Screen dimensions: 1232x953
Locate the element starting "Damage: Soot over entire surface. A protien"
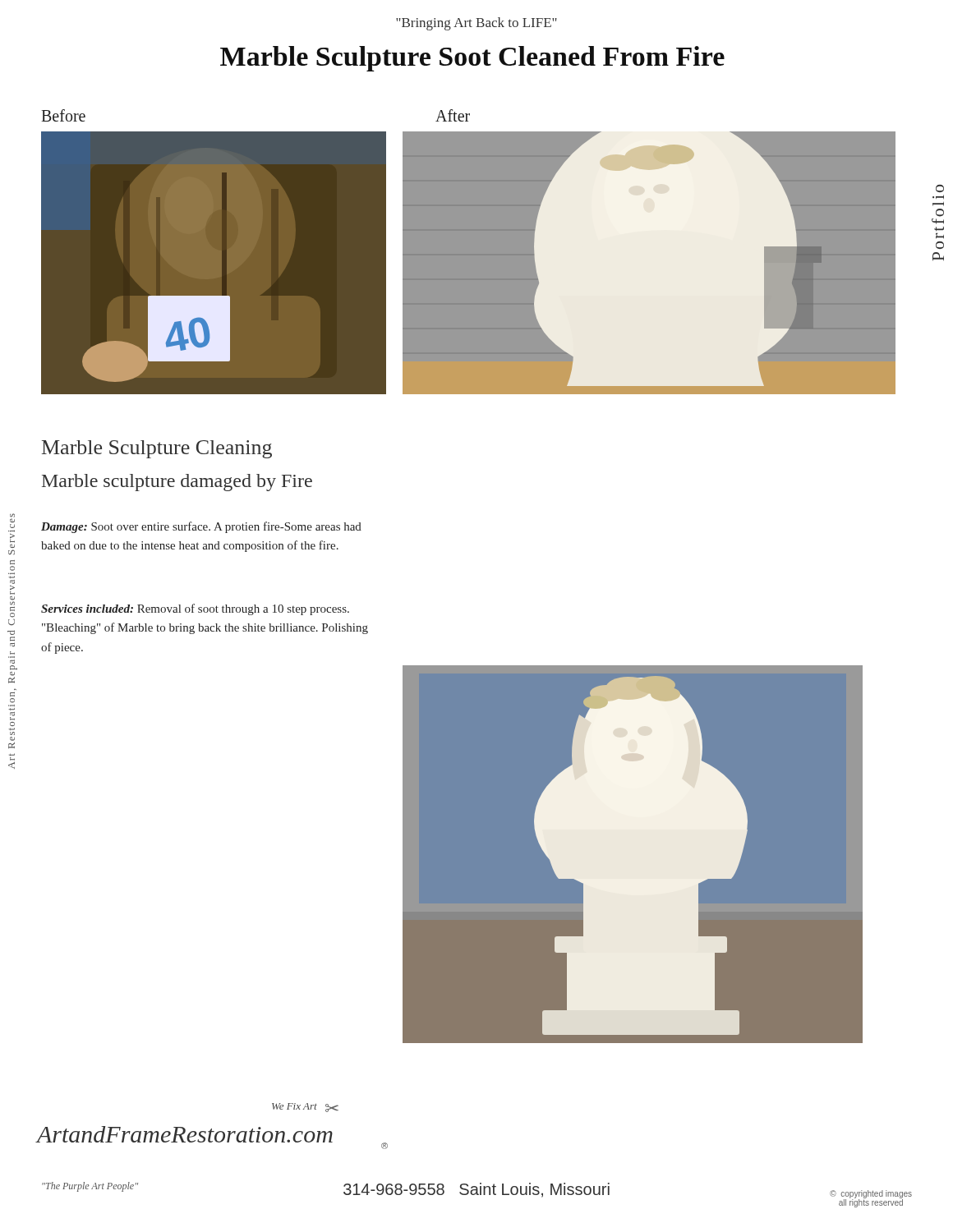click(x=201, y=536)
